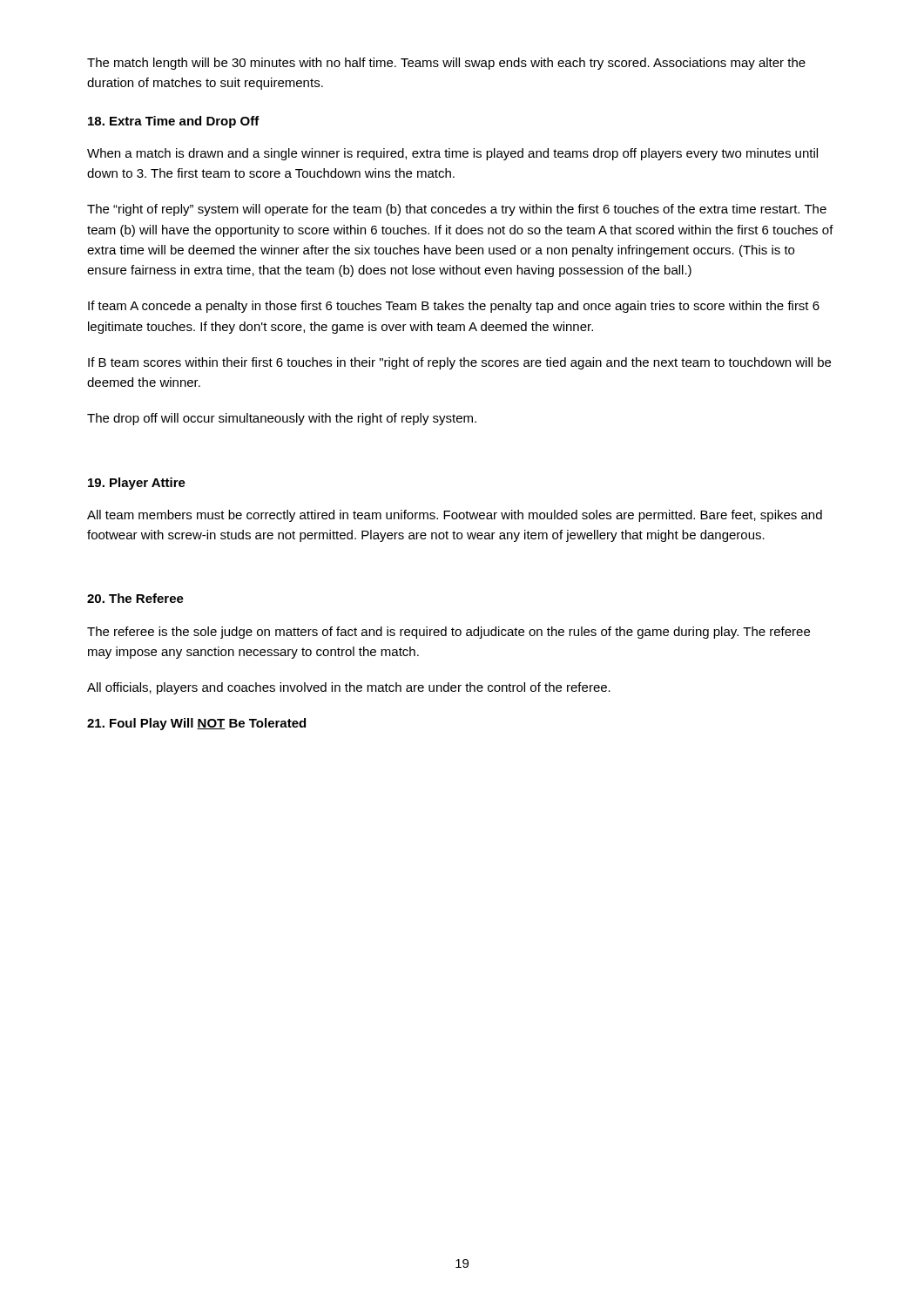Find the text block that reads "If B team scores within"
This screenshot has width=924, height=1307.
tap(459, 372)
